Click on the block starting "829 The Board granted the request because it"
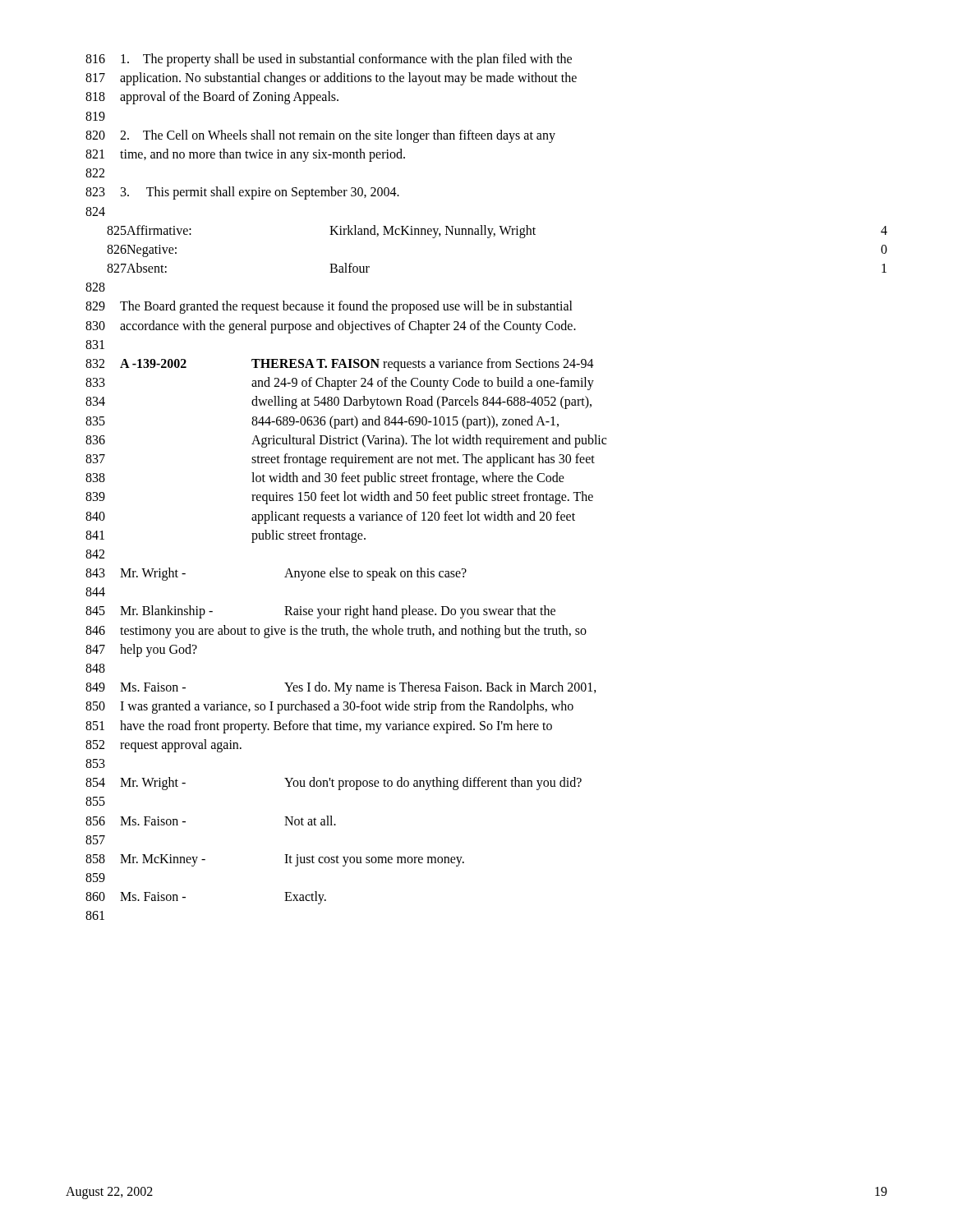This screenshot has width=953, height=1232. click(476, 316)
